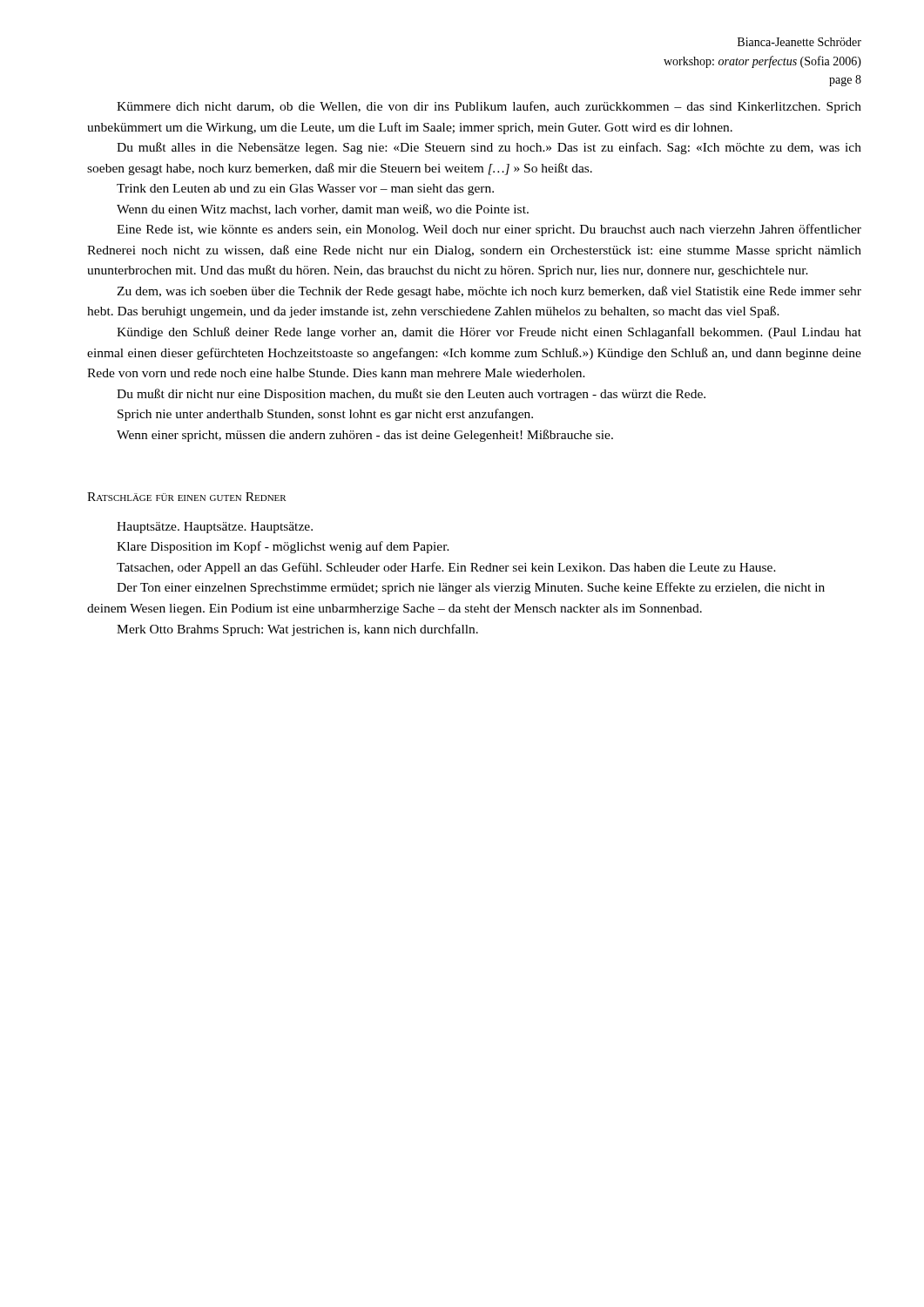Locate the list item that says "Tatsachen, oder Appell an das"
924x1307 pixels.
point(447,567)
